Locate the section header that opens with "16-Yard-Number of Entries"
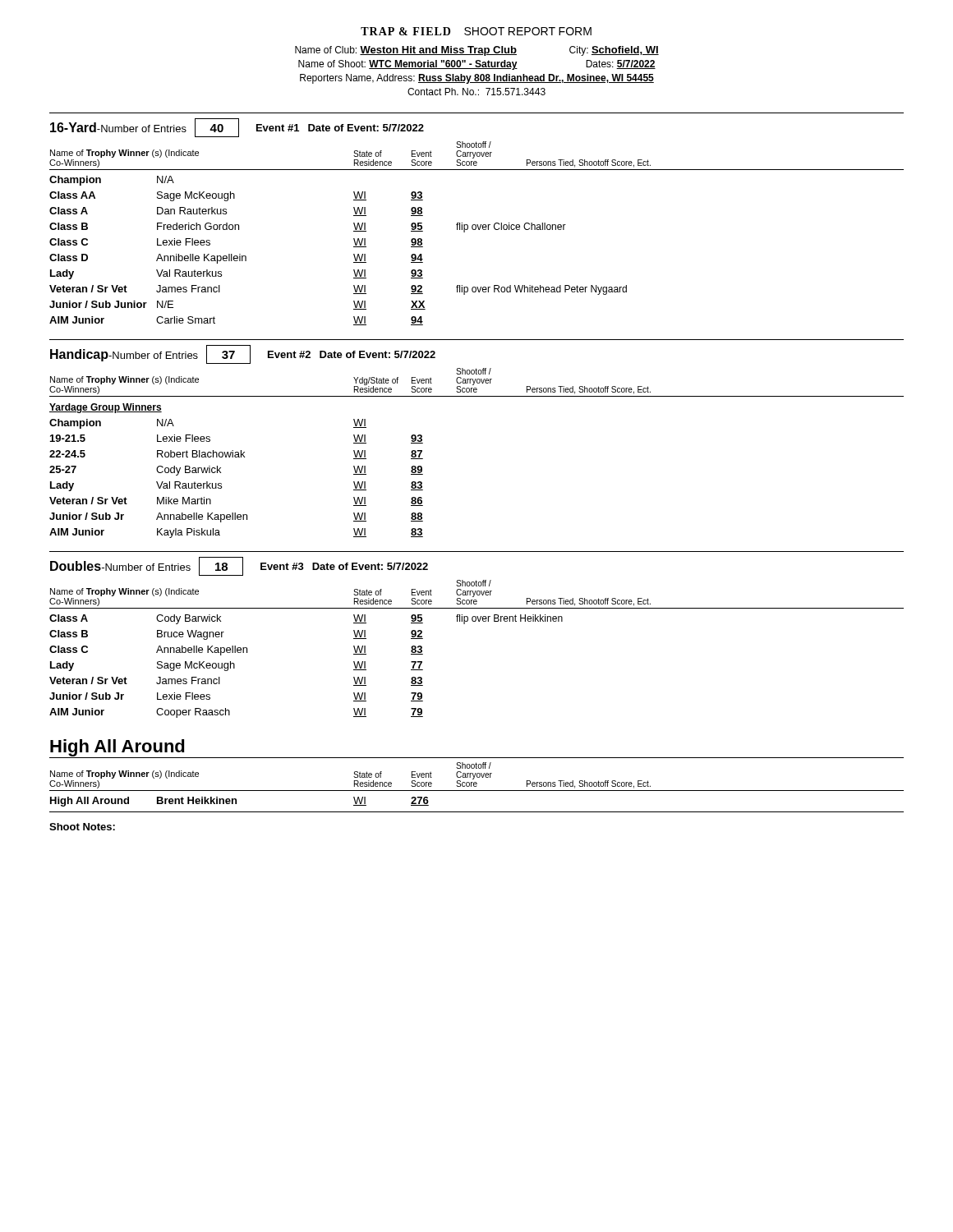Image resolution: width=953 pixels, height=1232 pixels. pyautogui.click(x=237, y=128)
